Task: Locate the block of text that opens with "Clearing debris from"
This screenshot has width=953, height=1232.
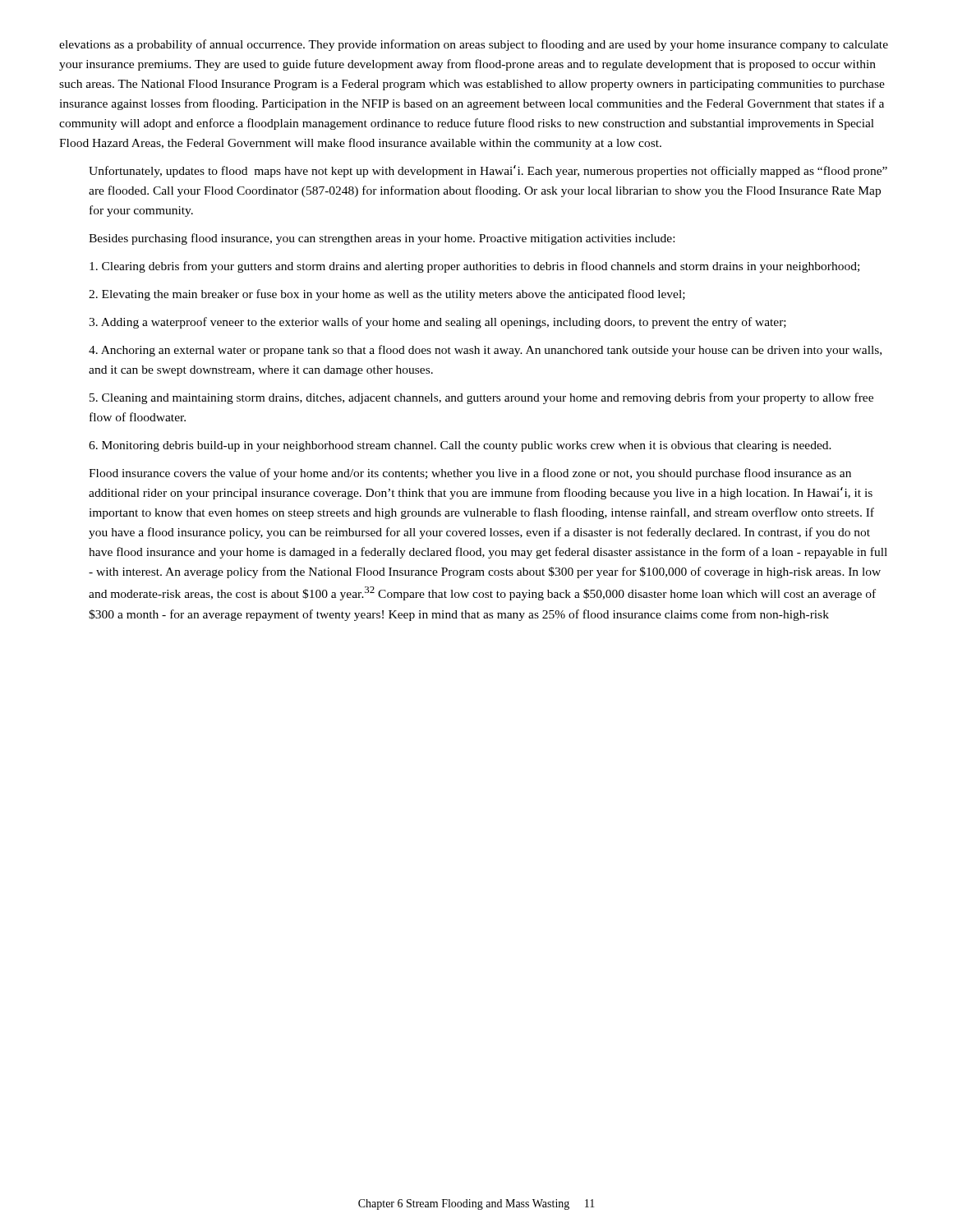Action: point(491,266)
